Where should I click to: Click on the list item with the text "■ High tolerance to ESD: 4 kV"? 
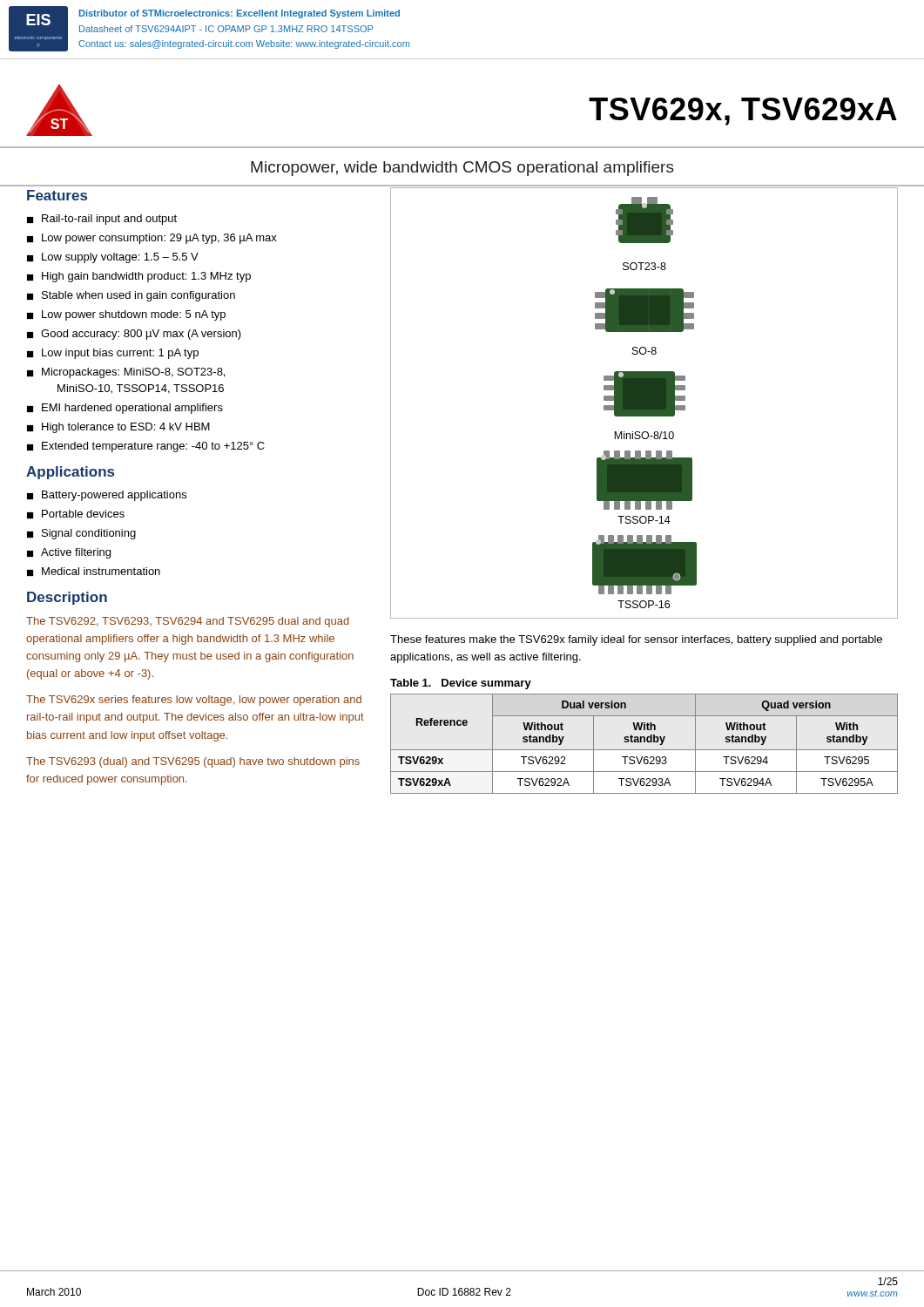tap(118, 427)
